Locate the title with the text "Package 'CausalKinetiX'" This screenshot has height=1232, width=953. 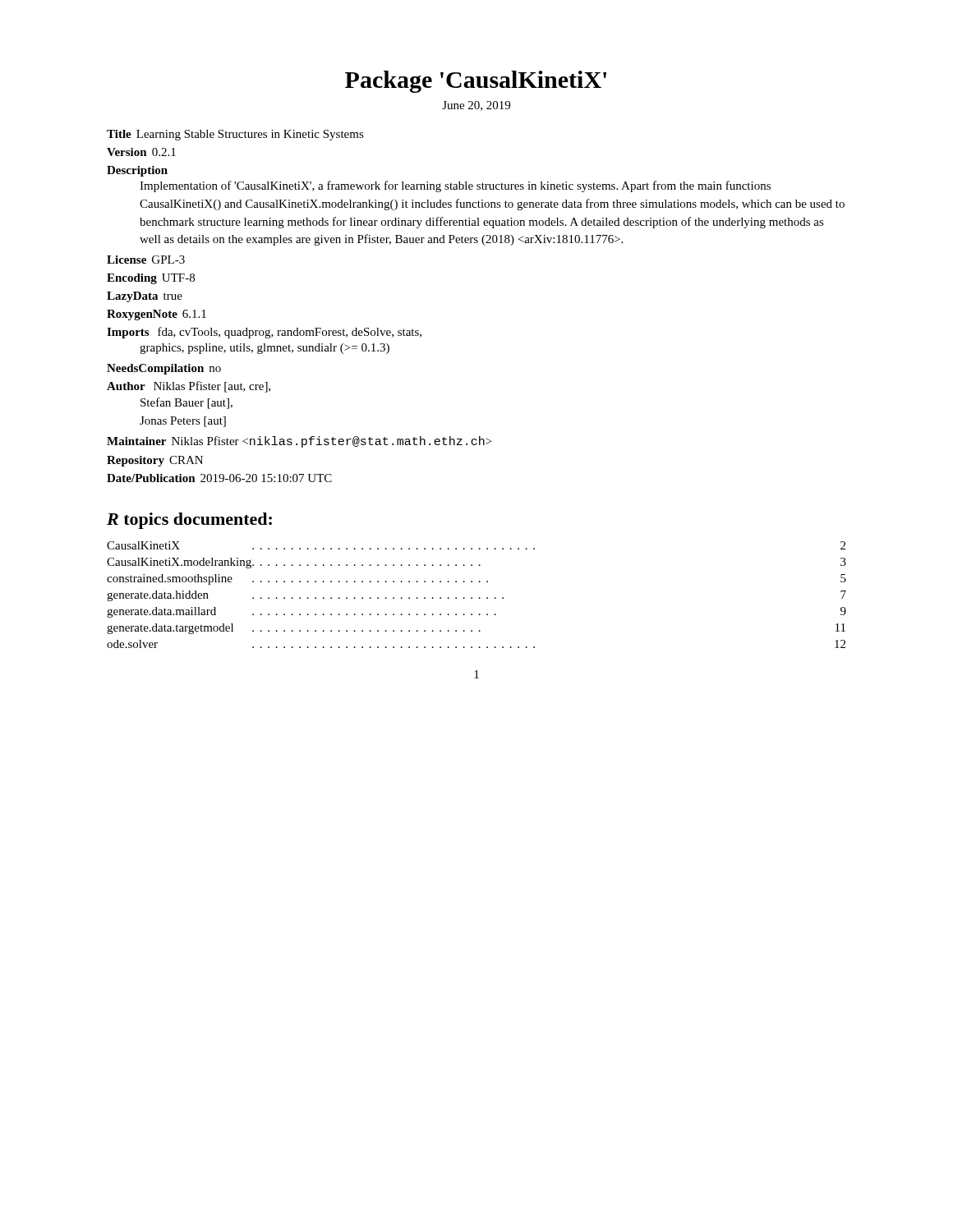pyautogui.click(x=476, y=79)
